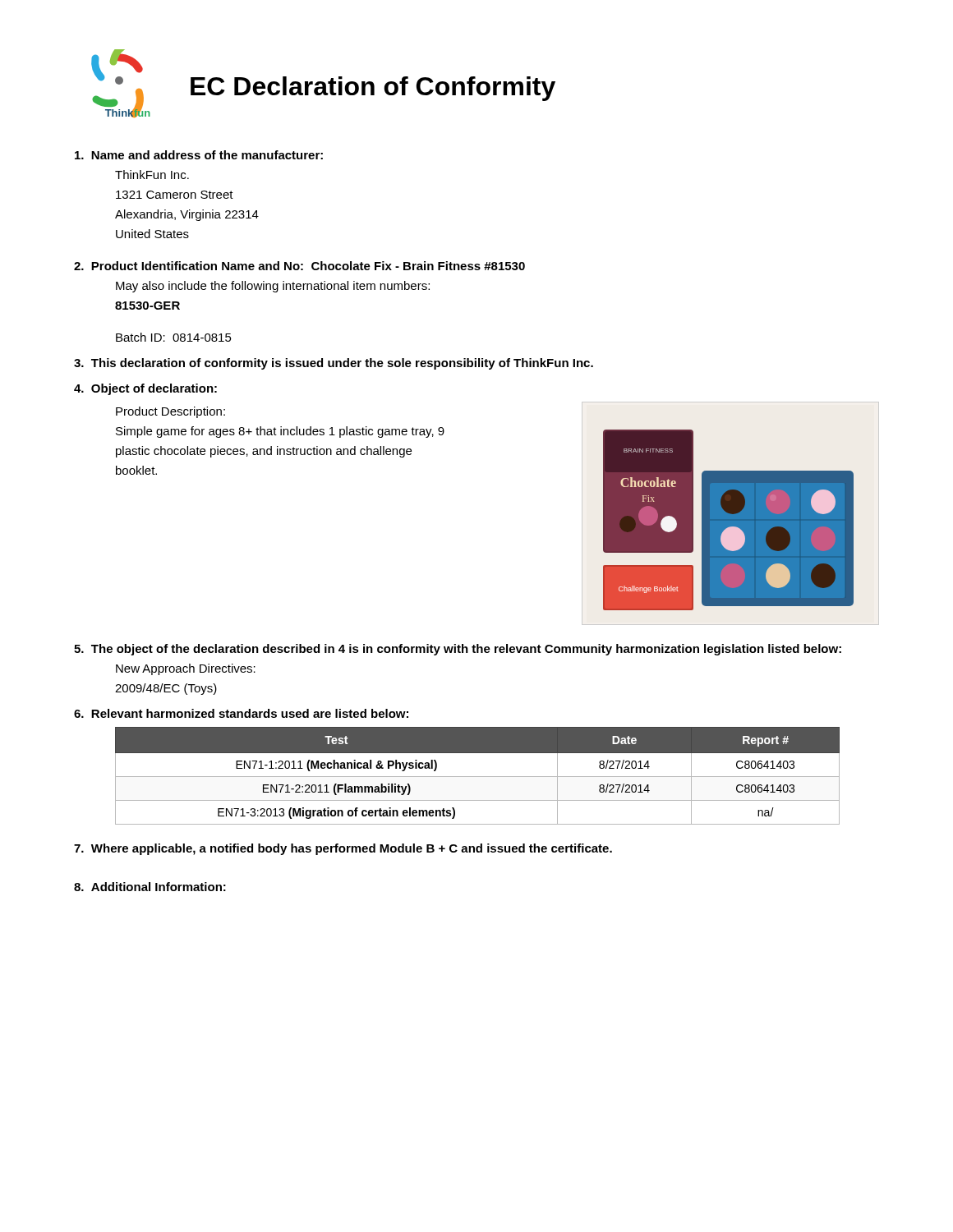953x1232 pixels.
Task: Point to the block beginning "Product Description: Simple"
Action: (x=280, y=441)
